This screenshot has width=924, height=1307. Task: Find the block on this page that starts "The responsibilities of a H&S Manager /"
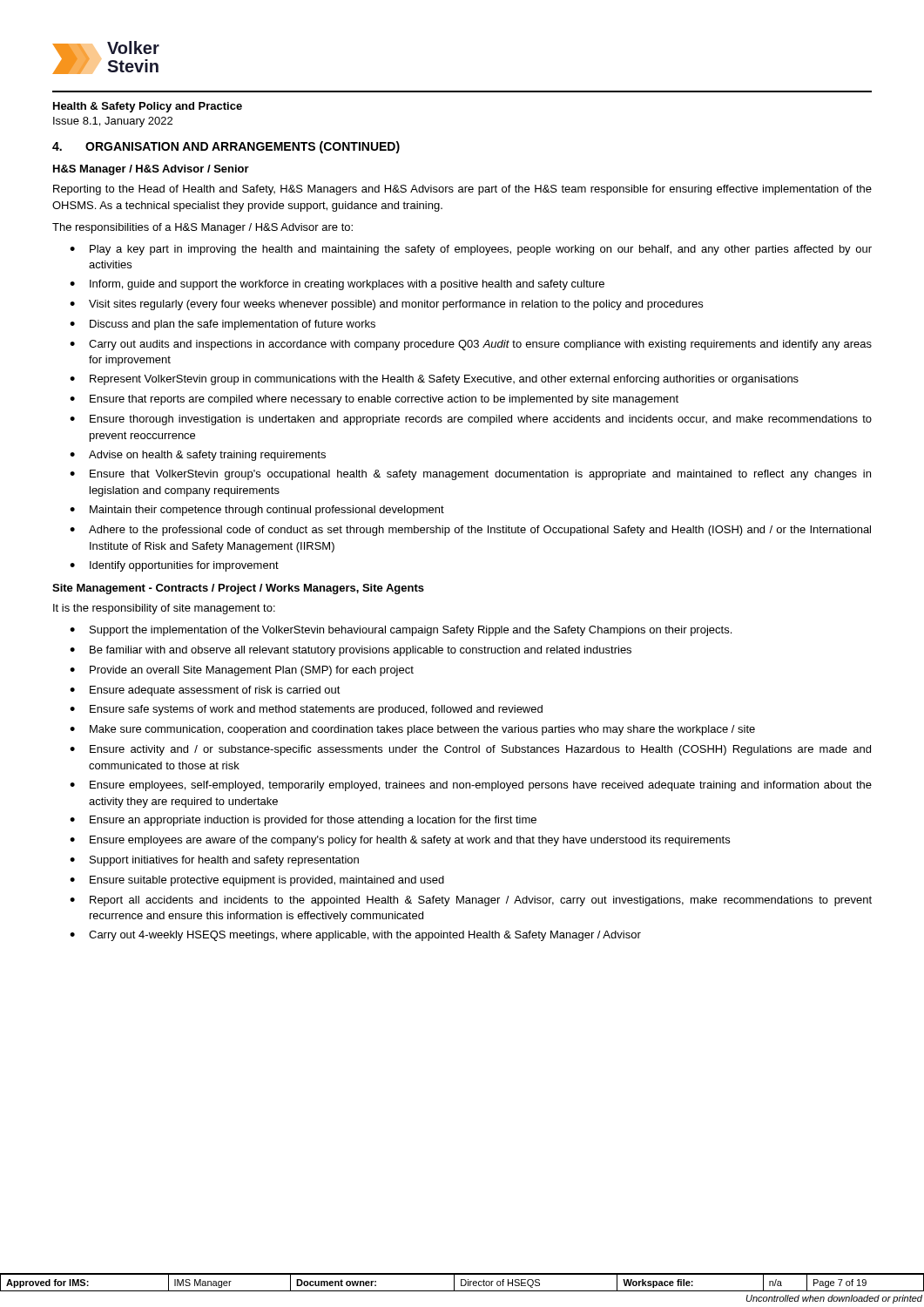click(203, 227)
